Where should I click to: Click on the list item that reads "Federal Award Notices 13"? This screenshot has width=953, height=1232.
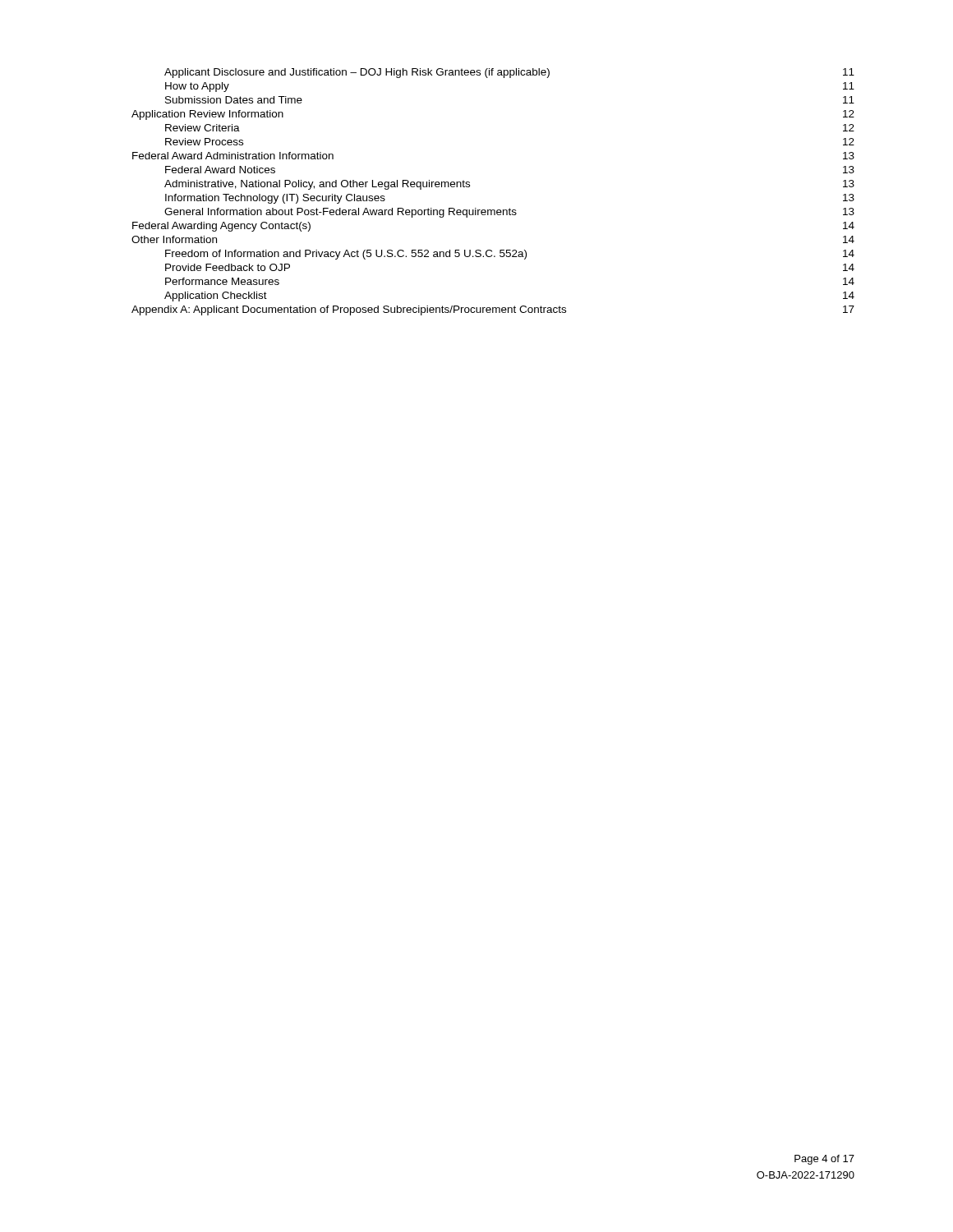pyautogui.click(x=225, y=170)
